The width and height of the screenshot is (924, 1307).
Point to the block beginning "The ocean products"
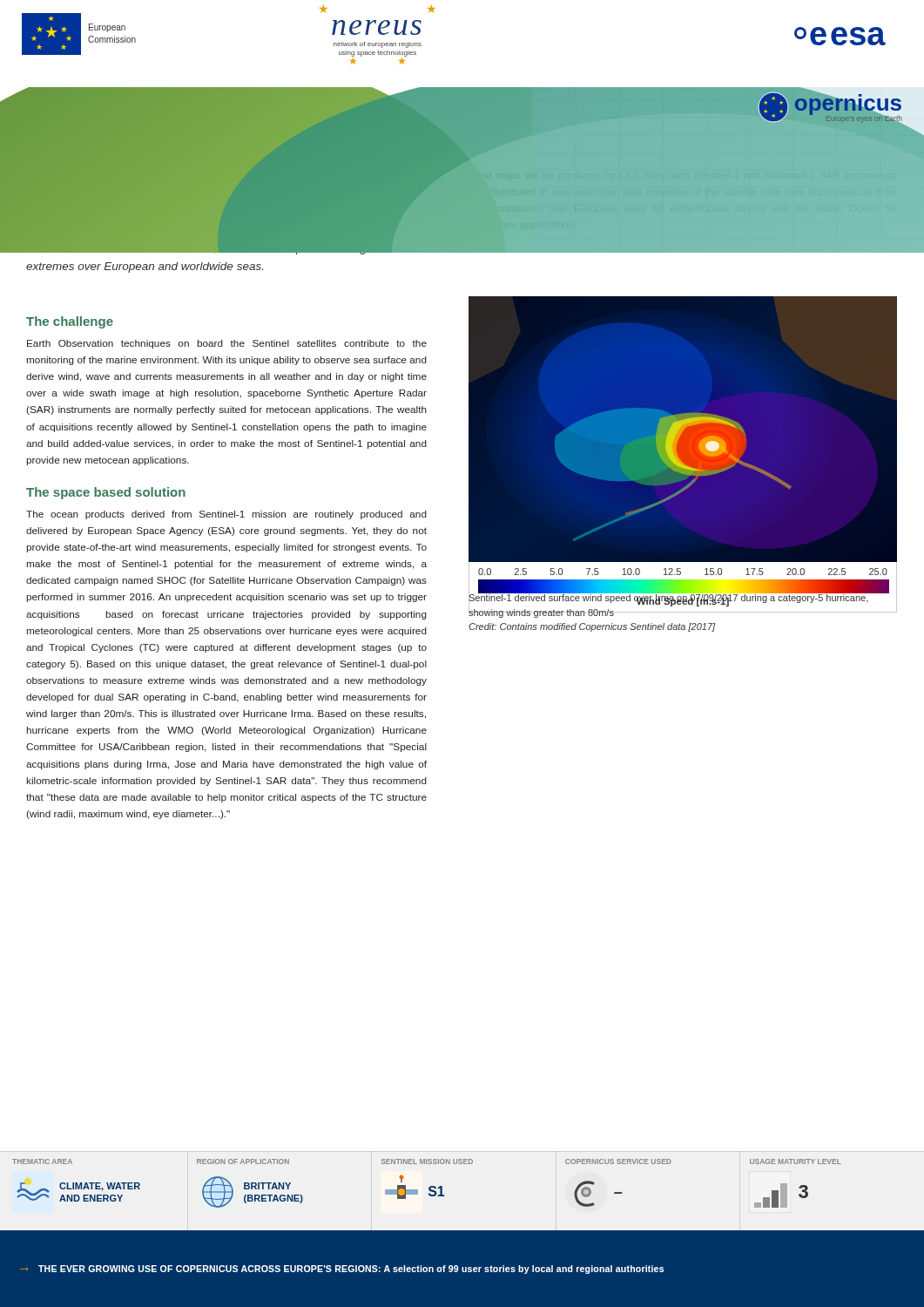pyautogui.click(x=226, y=664)
